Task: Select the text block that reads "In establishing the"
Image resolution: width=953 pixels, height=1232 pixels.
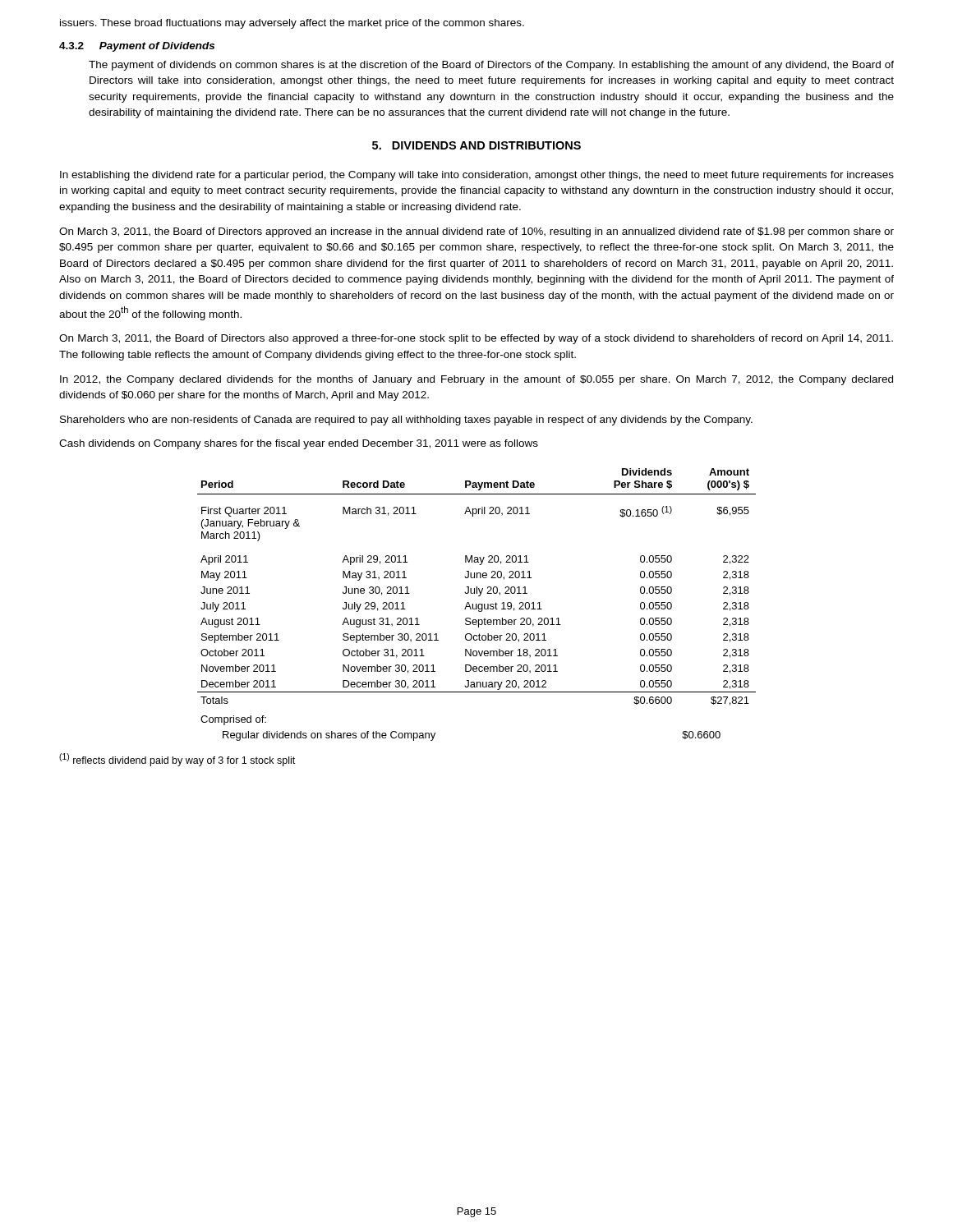Action: coord(476,191)
